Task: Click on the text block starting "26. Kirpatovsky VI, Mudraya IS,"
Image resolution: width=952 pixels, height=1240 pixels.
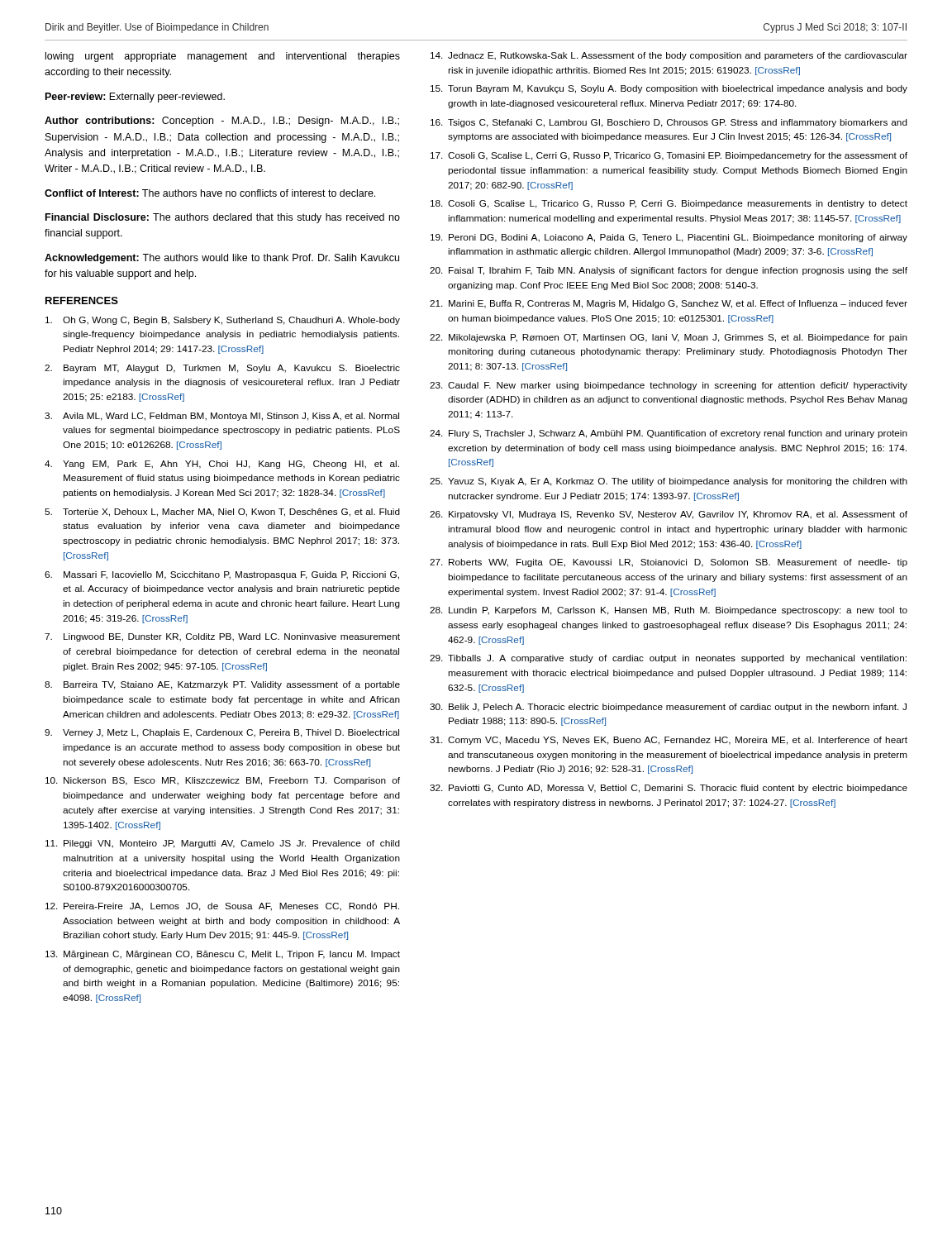Action: (x=669, y=530)
